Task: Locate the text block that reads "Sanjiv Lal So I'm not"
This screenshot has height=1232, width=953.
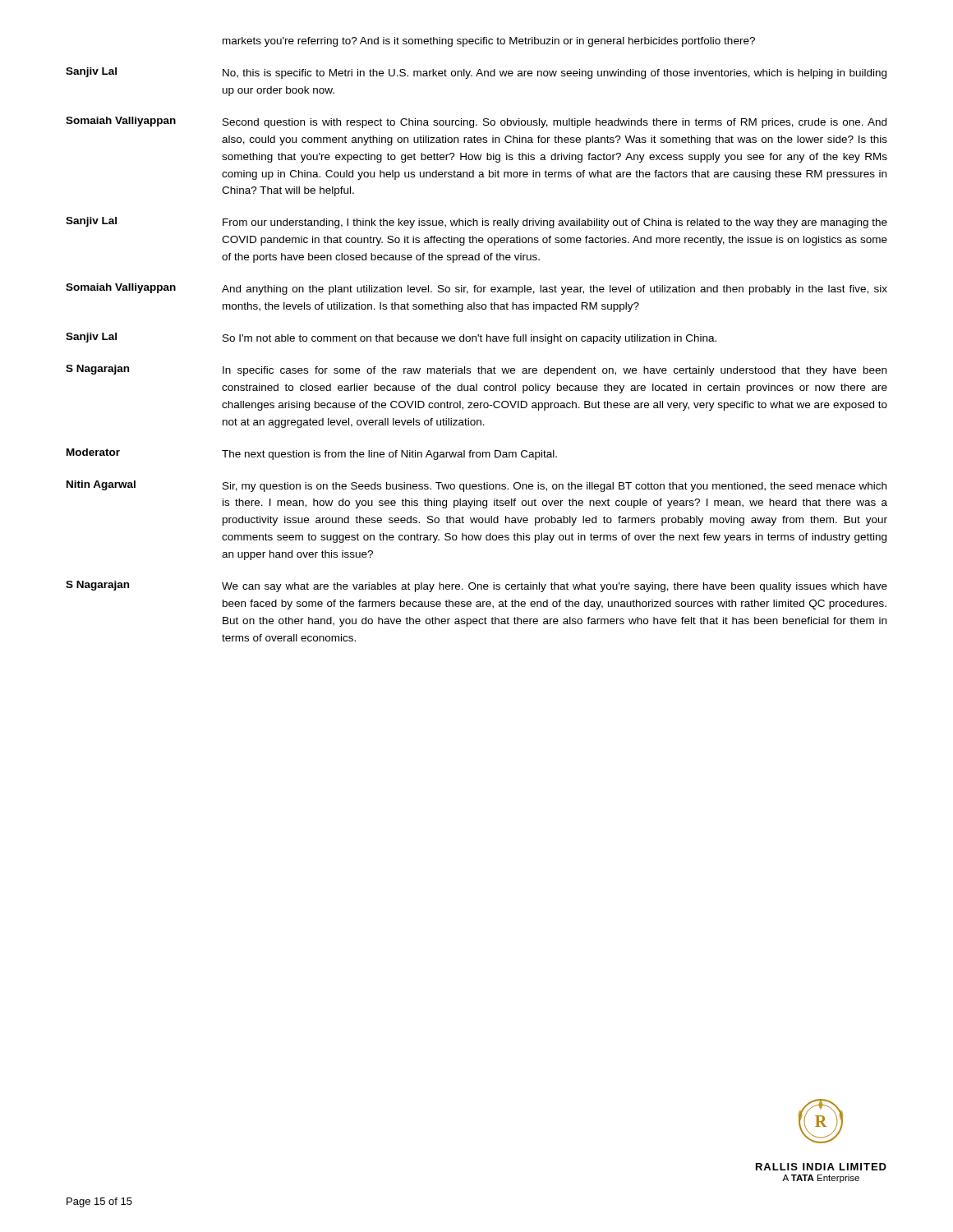Action: [476, 339]
